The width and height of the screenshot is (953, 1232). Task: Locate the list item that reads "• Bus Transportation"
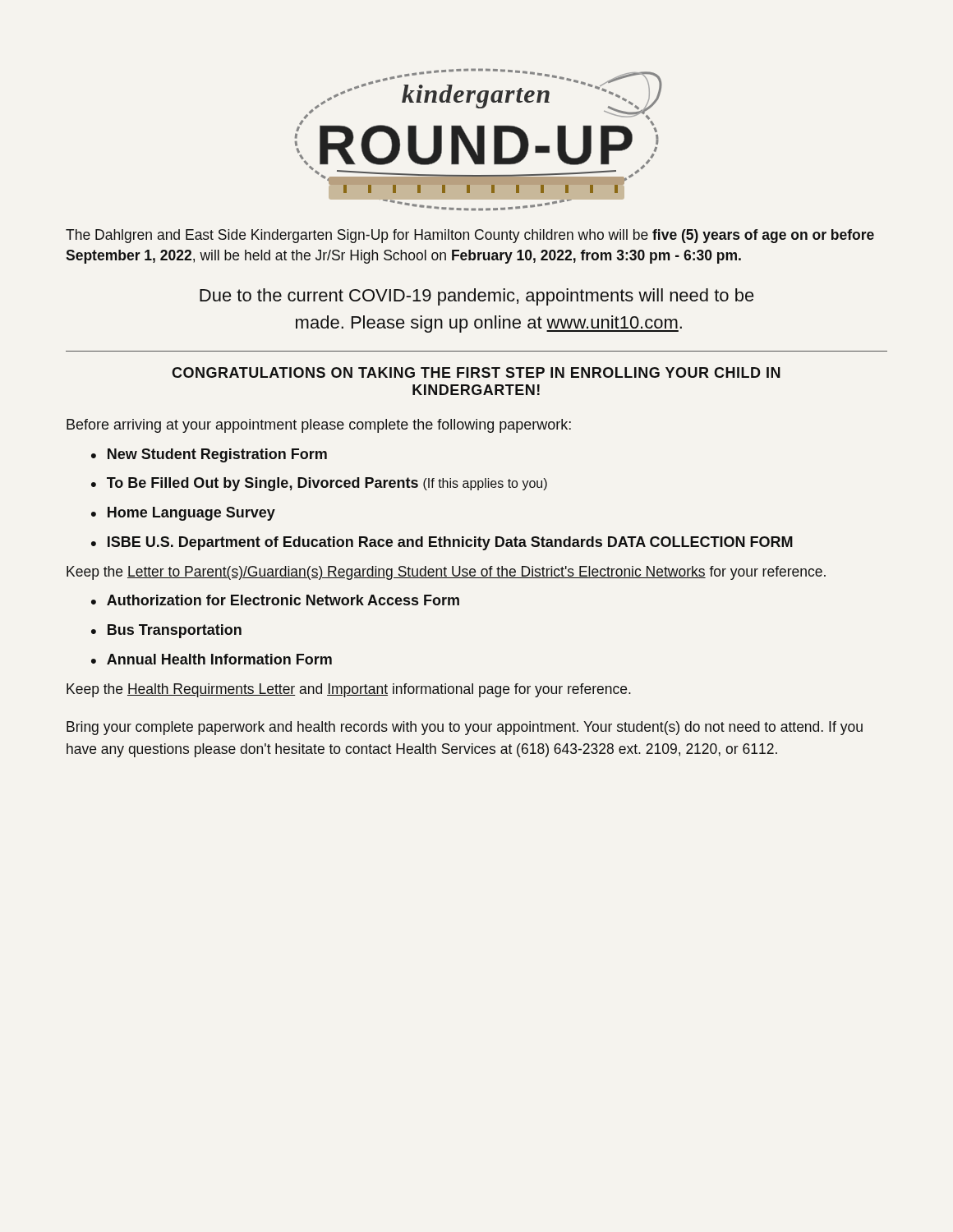click(x=166, y=632)
